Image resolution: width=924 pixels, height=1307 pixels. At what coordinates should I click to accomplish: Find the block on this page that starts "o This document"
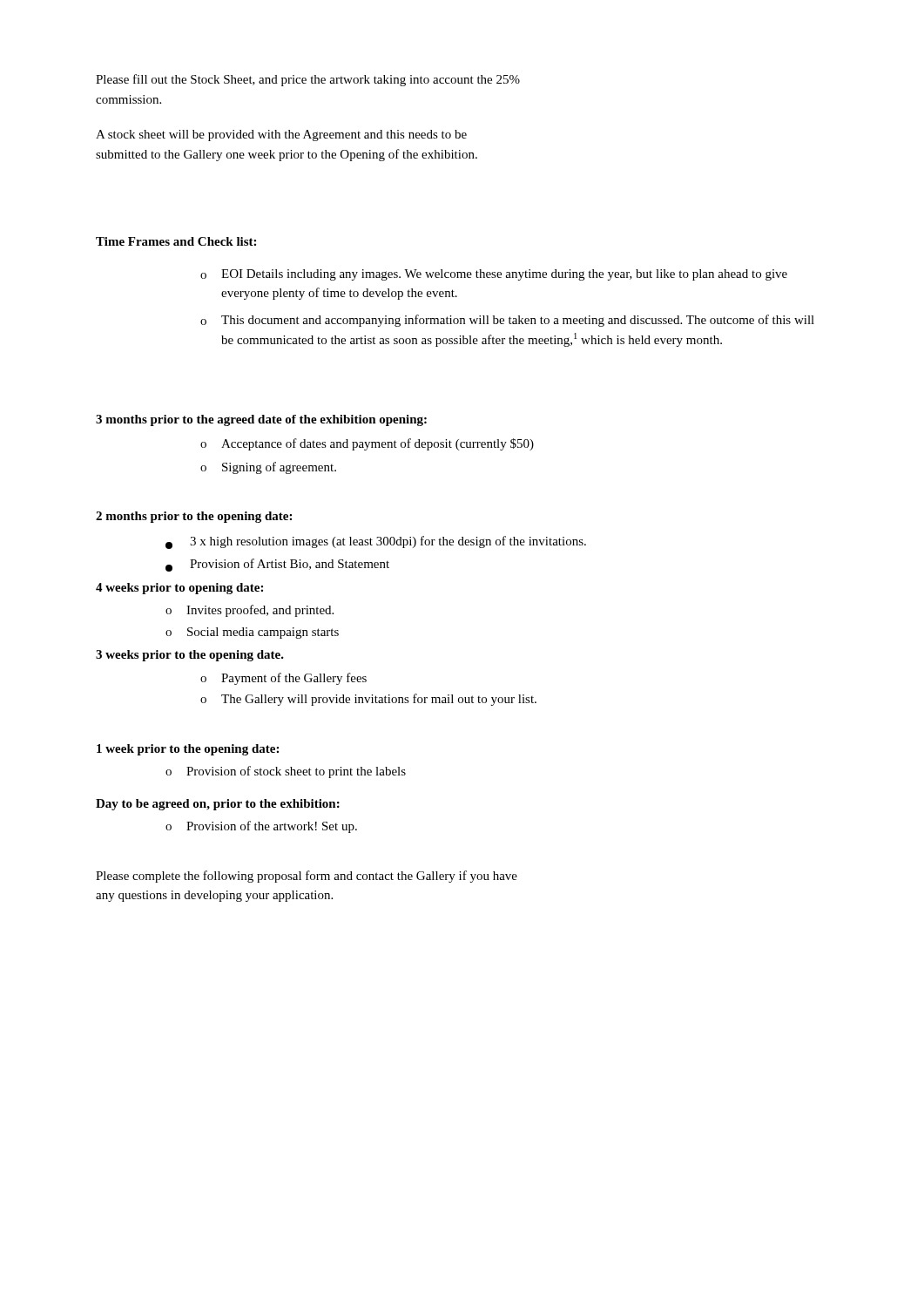click(510, 330)
